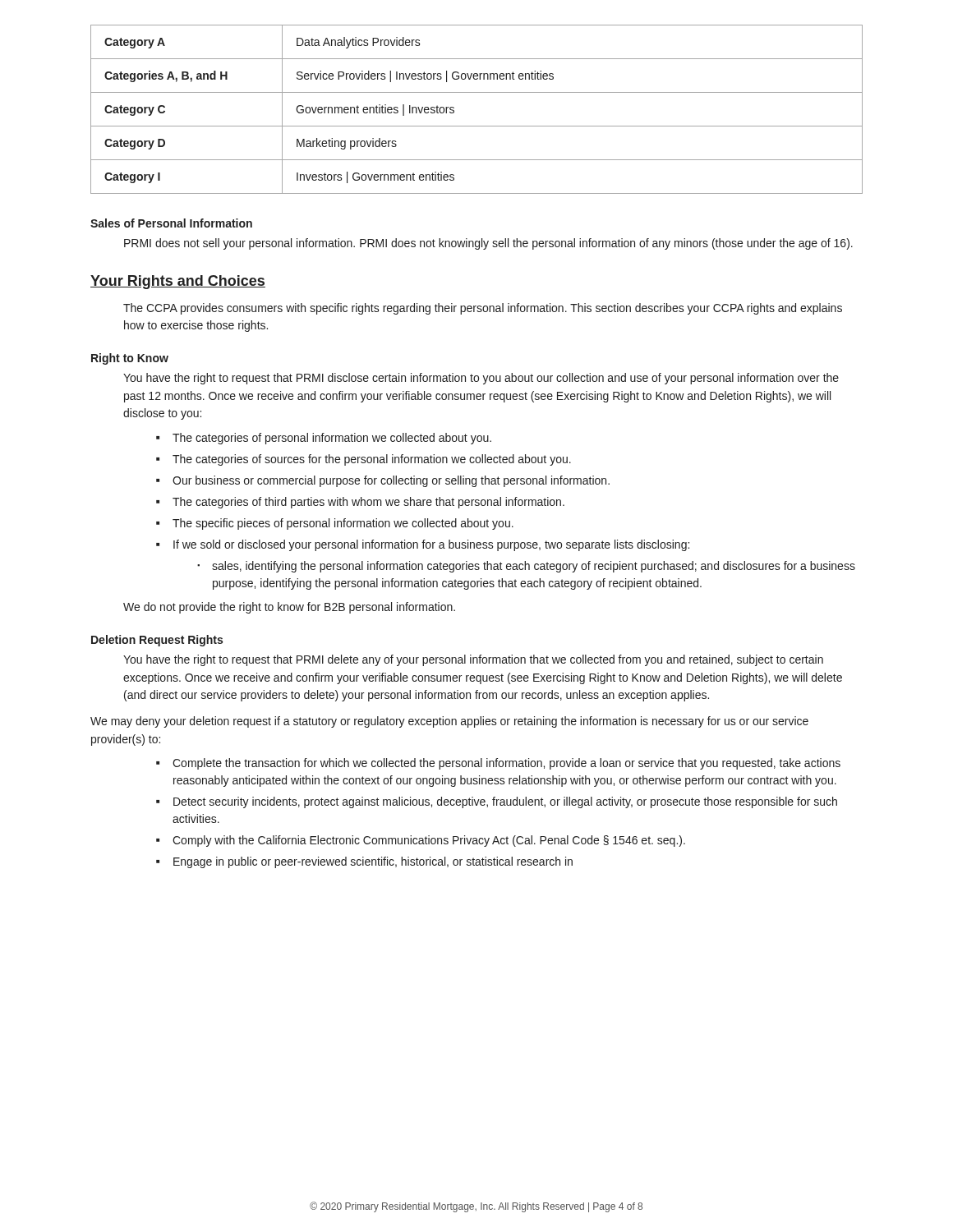
Task: Click on the element starting "Right to Know"
Action: point(130,359)
